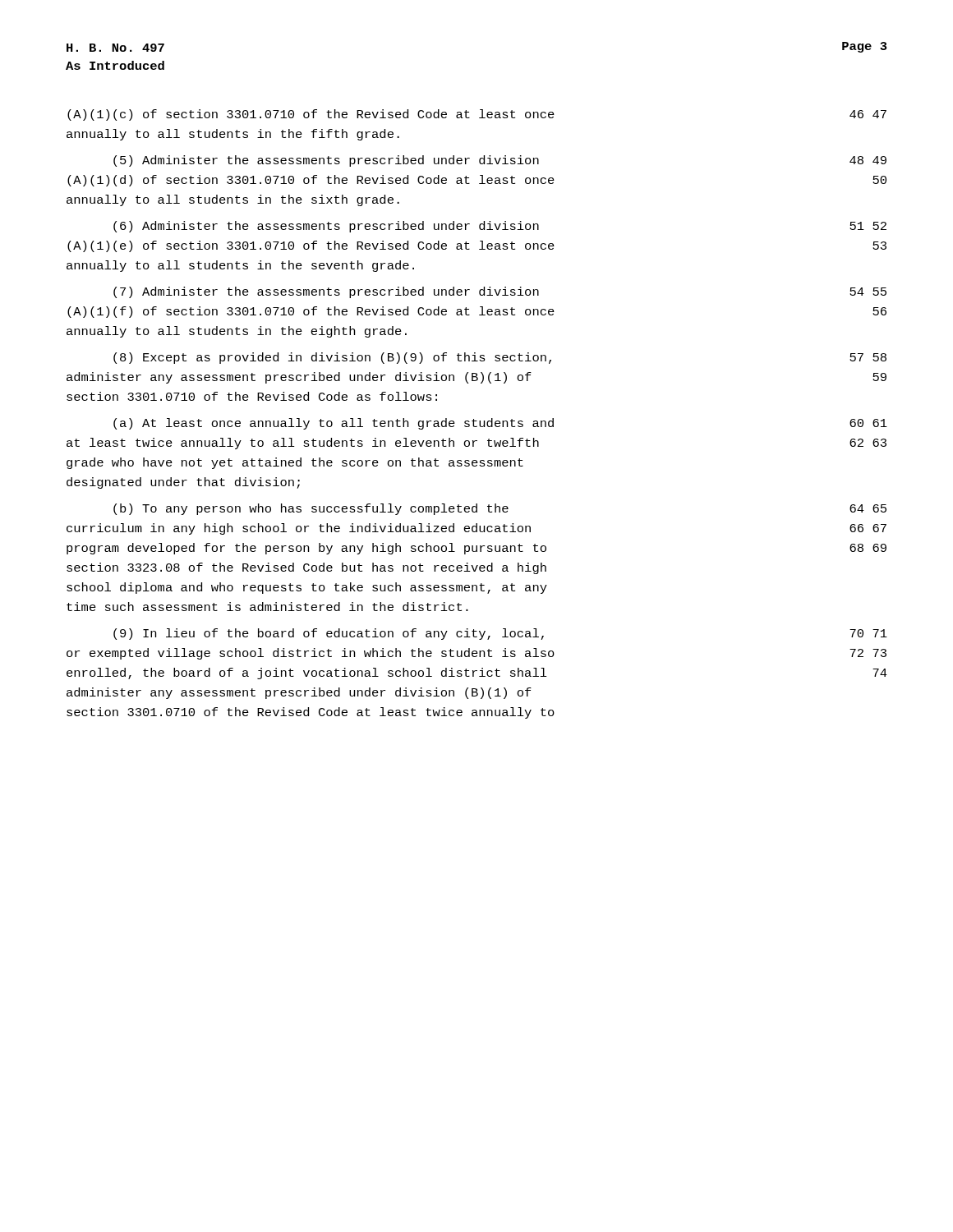The height and width of the screenshot is (1232, 953).
Task: Find the text block containing "(7) Administer the"
Action: tap(476, 312)
